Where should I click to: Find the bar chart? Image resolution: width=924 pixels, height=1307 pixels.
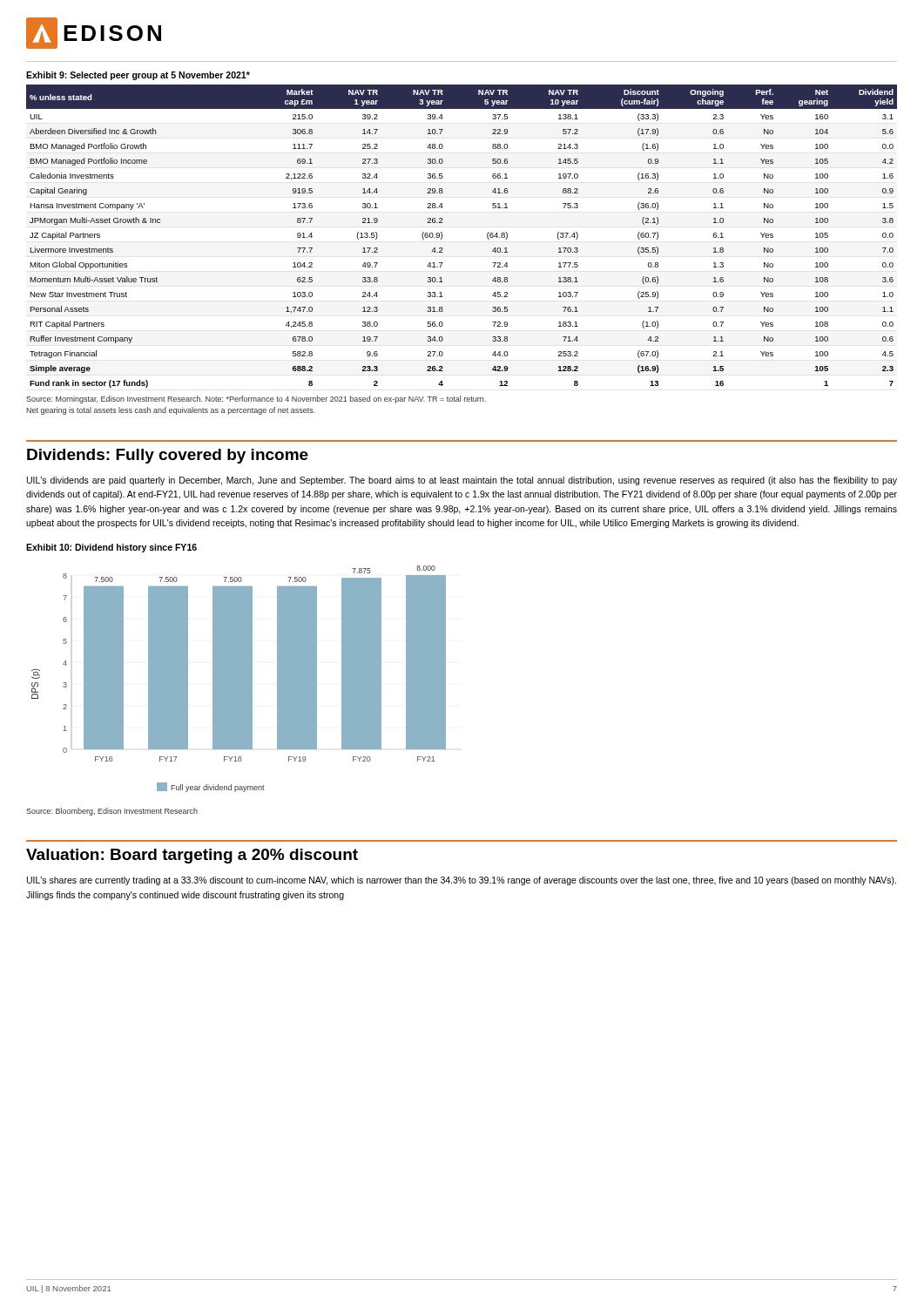tap(253, 681)
